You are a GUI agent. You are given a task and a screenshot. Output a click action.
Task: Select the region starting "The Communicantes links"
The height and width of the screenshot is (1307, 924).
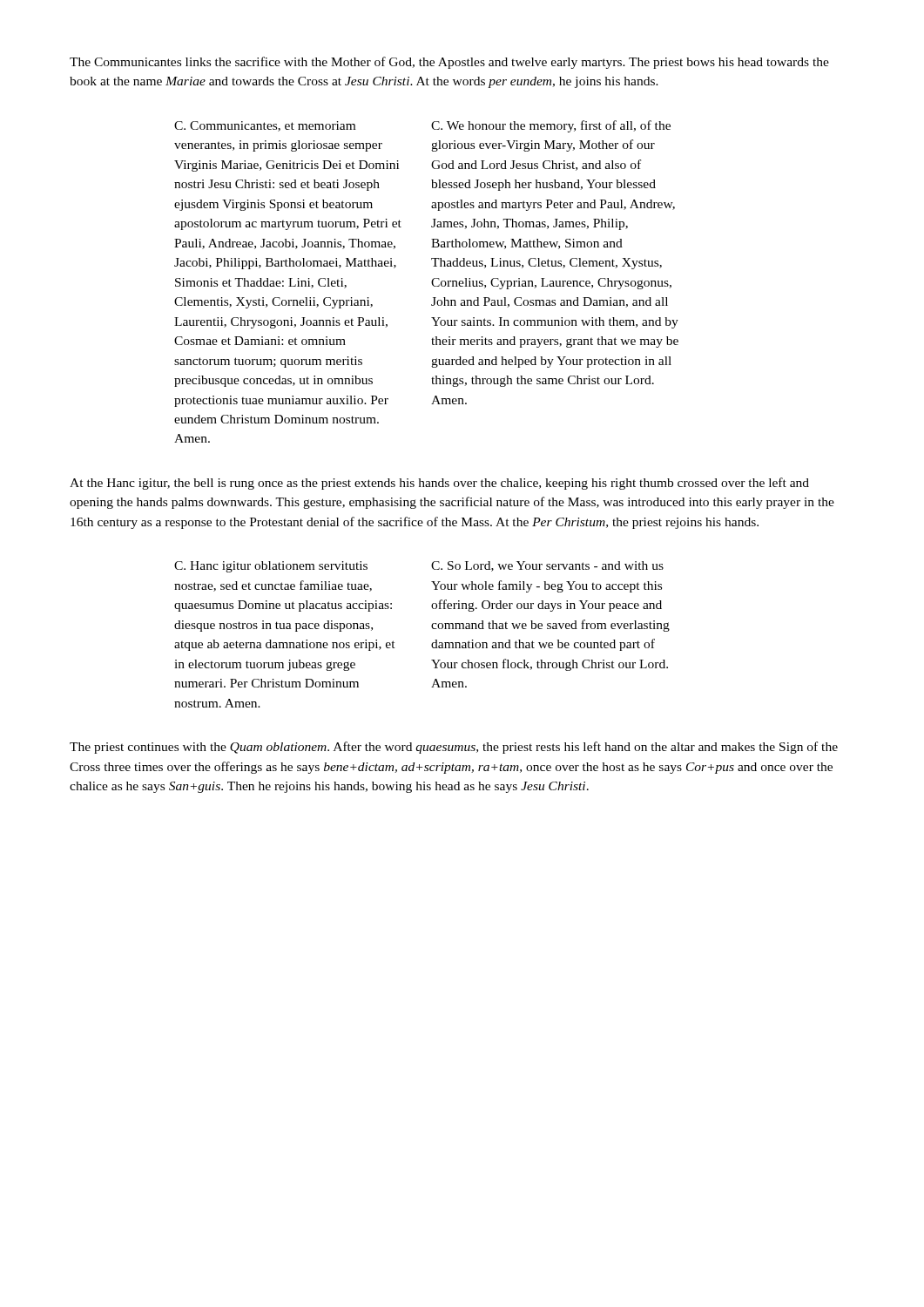tap(449, 71)
